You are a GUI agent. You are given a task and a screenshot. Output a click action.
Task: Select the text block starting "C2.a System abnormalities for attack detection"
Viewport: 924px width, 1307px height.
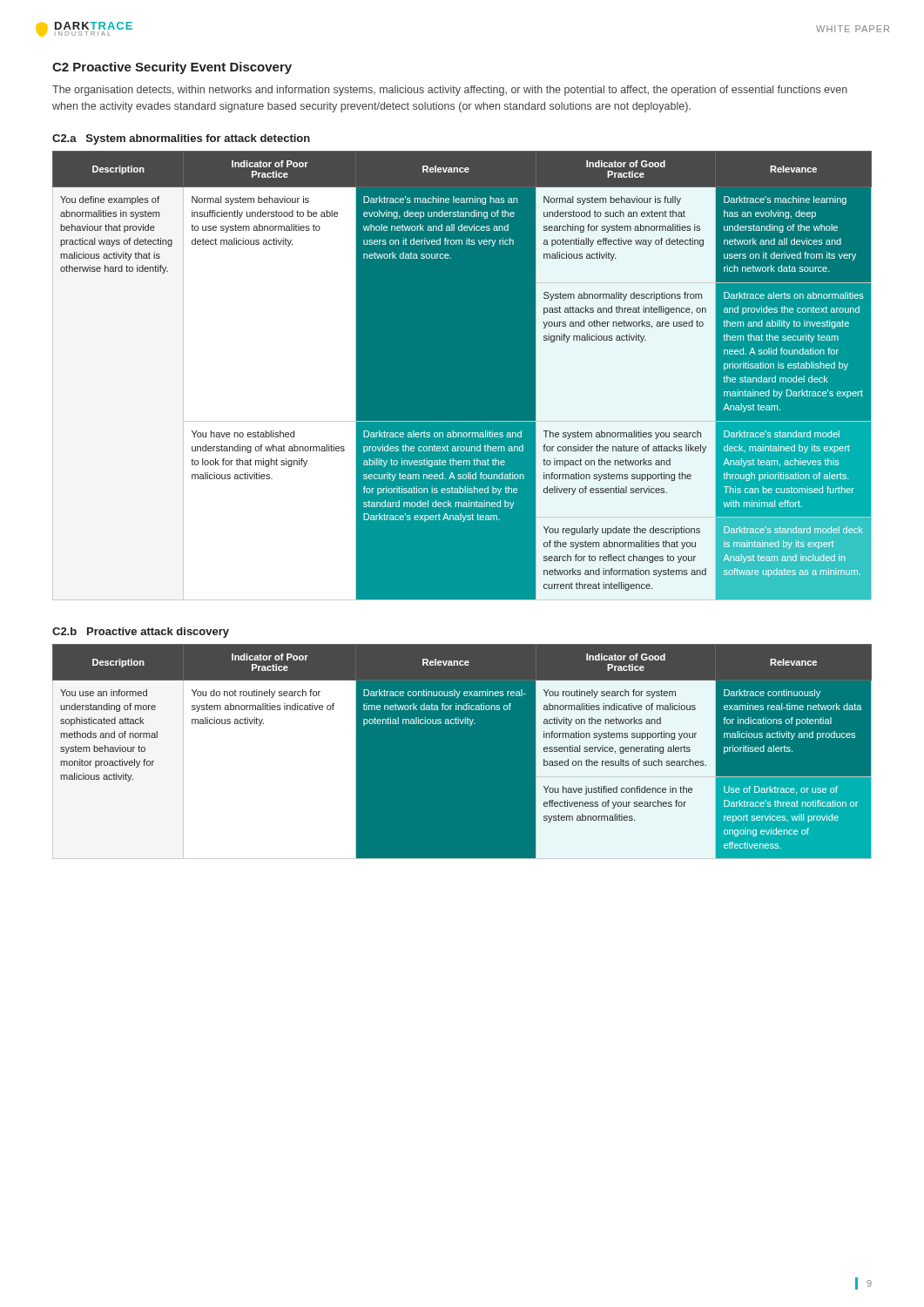[181, 138]
